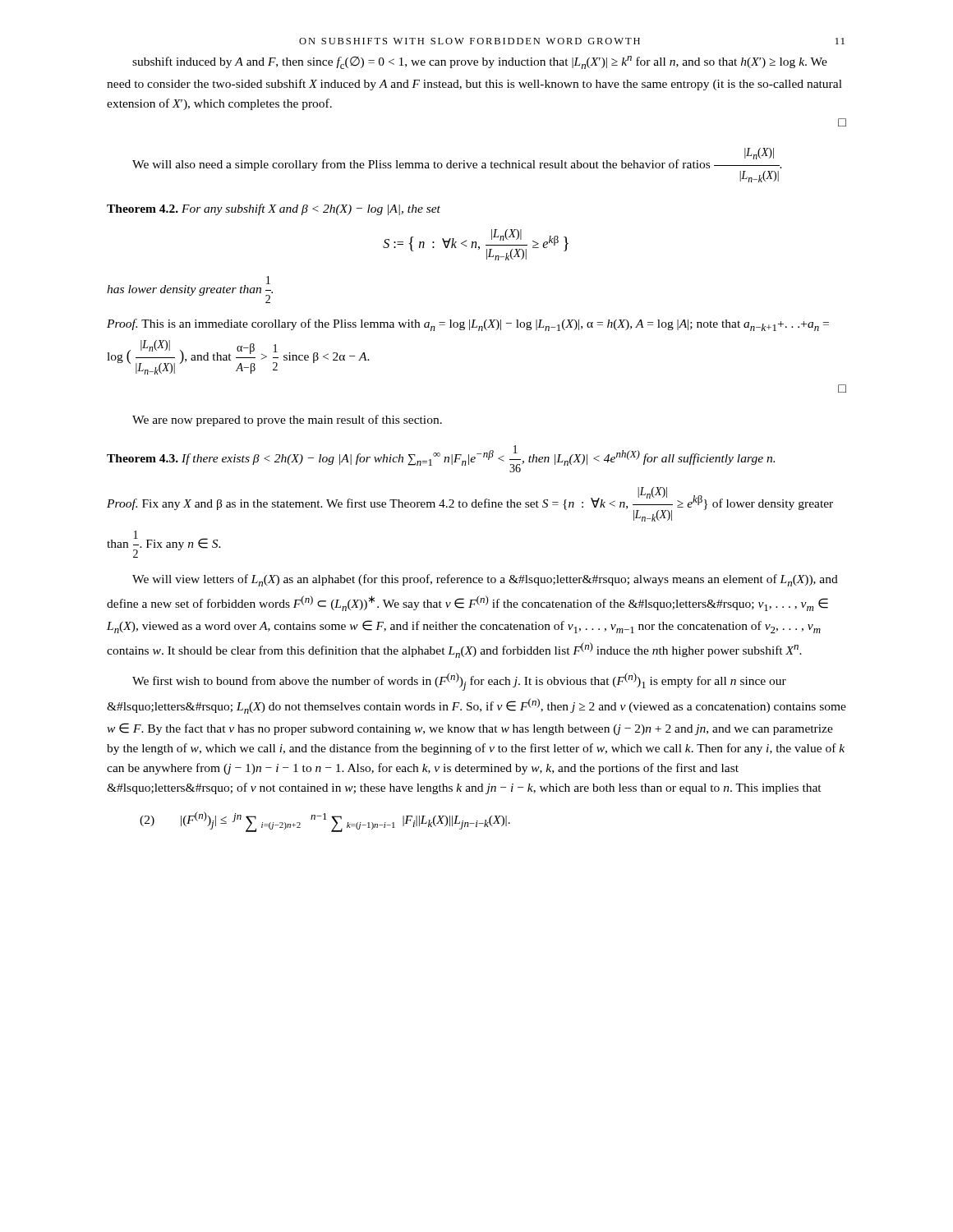Locate the text starting "We are now"
The image size is (953, 1232).
(287, 421)
